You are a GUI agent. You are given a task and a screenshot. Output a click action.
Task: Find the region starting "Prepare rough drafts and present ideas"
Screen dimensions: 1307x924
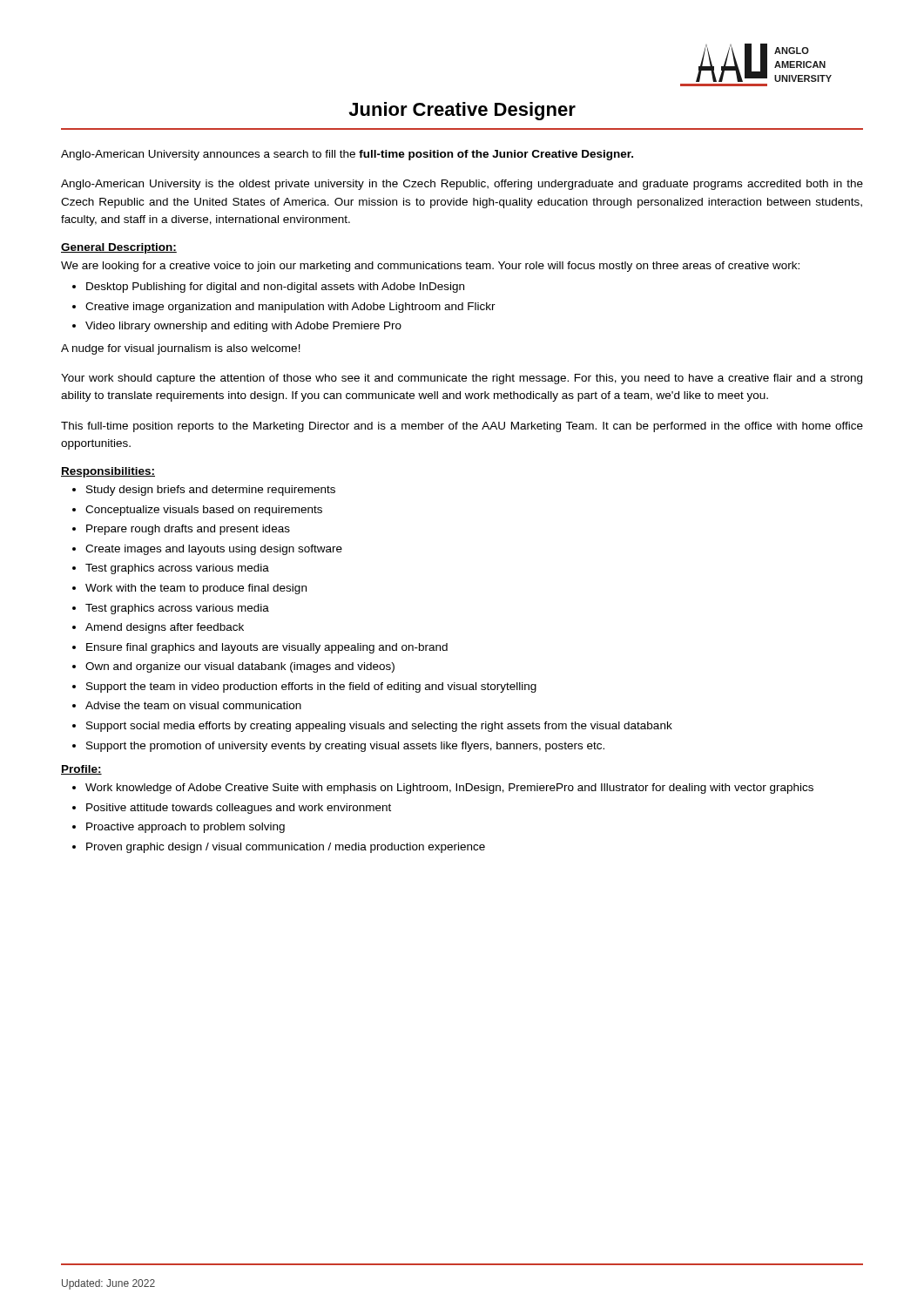[x=188, y=529]
